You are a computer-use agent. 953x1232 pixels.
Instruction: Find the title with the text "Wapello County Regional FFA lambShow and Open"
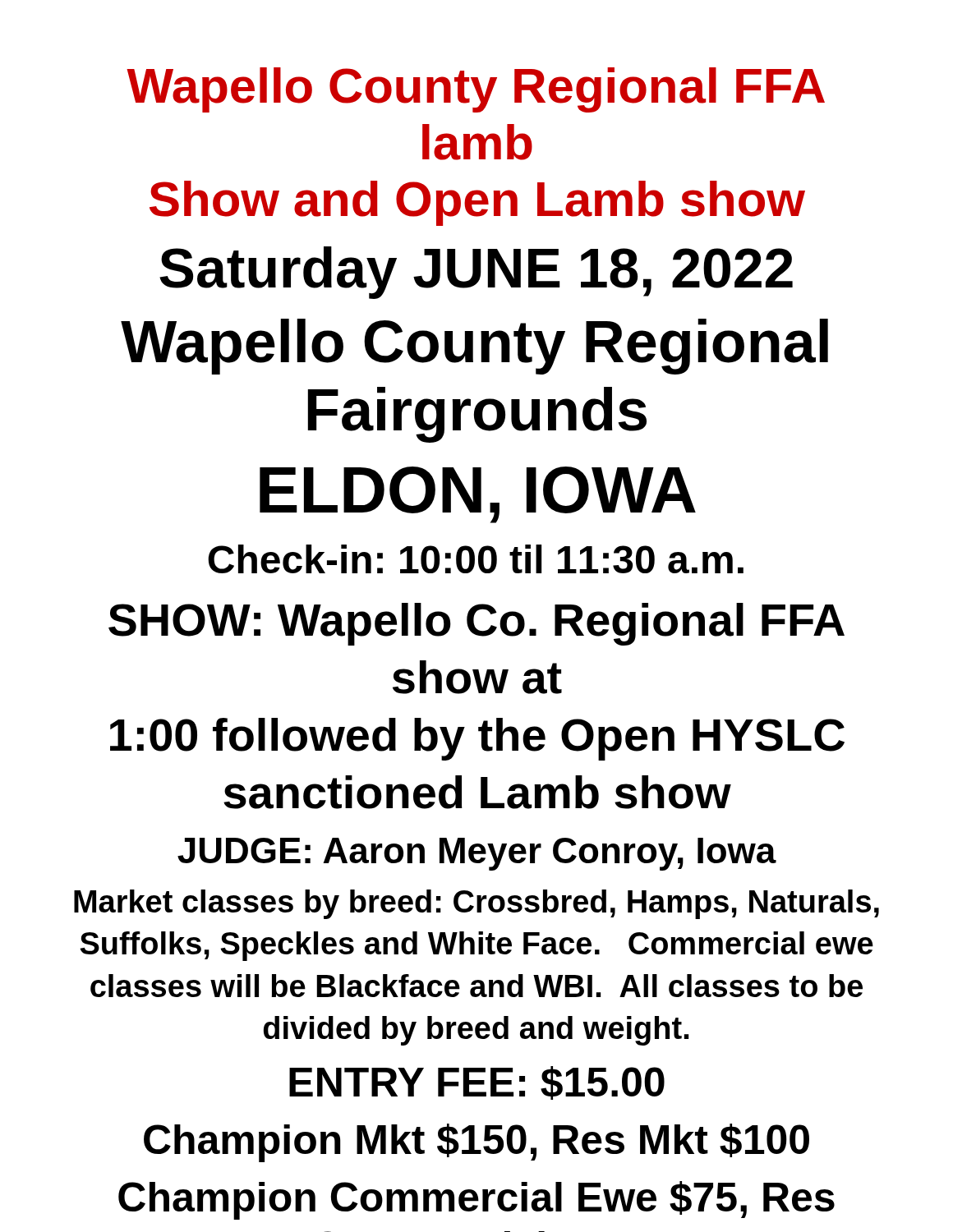(476, 142)
